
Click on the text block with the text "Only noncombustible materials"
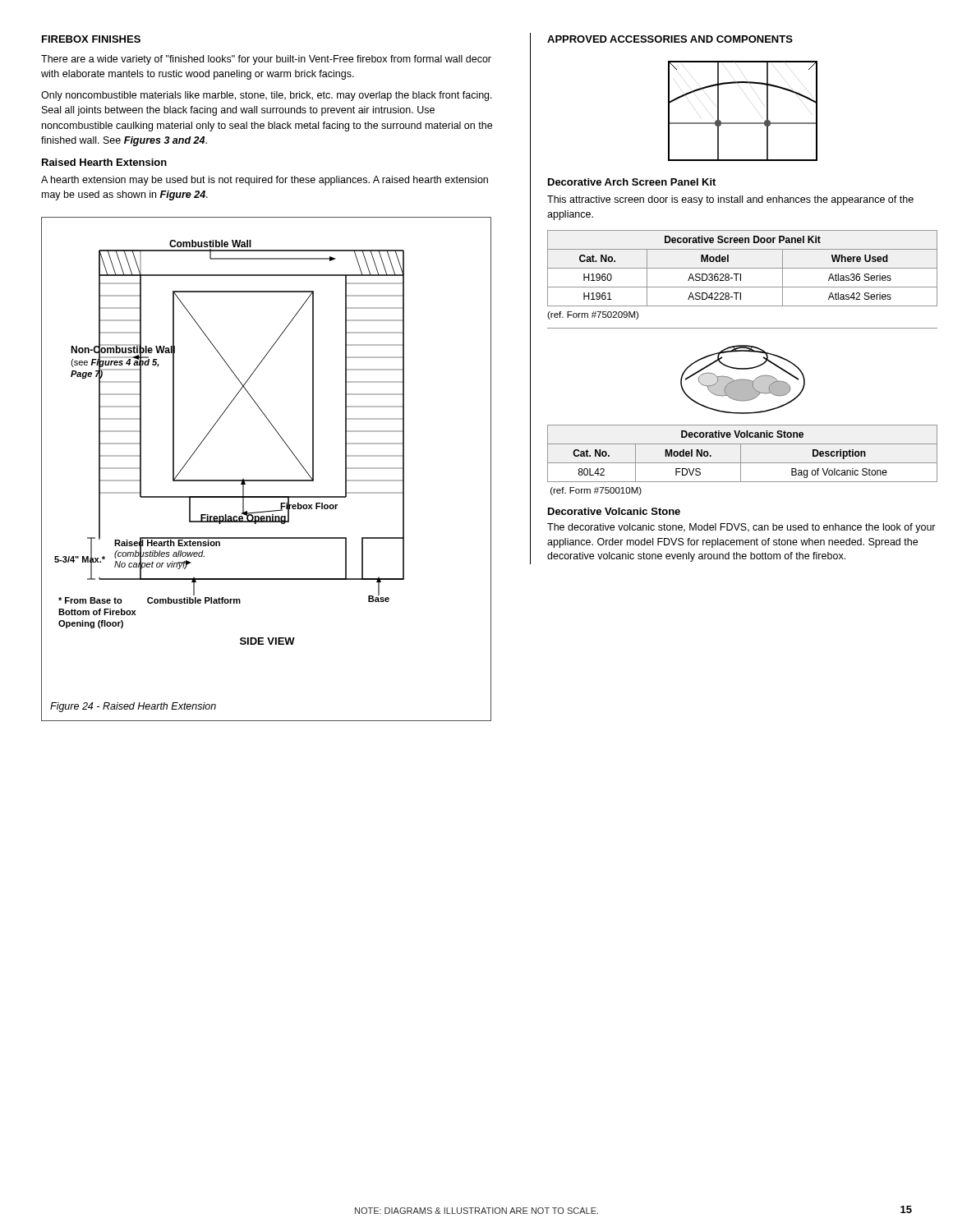point(267,118)
